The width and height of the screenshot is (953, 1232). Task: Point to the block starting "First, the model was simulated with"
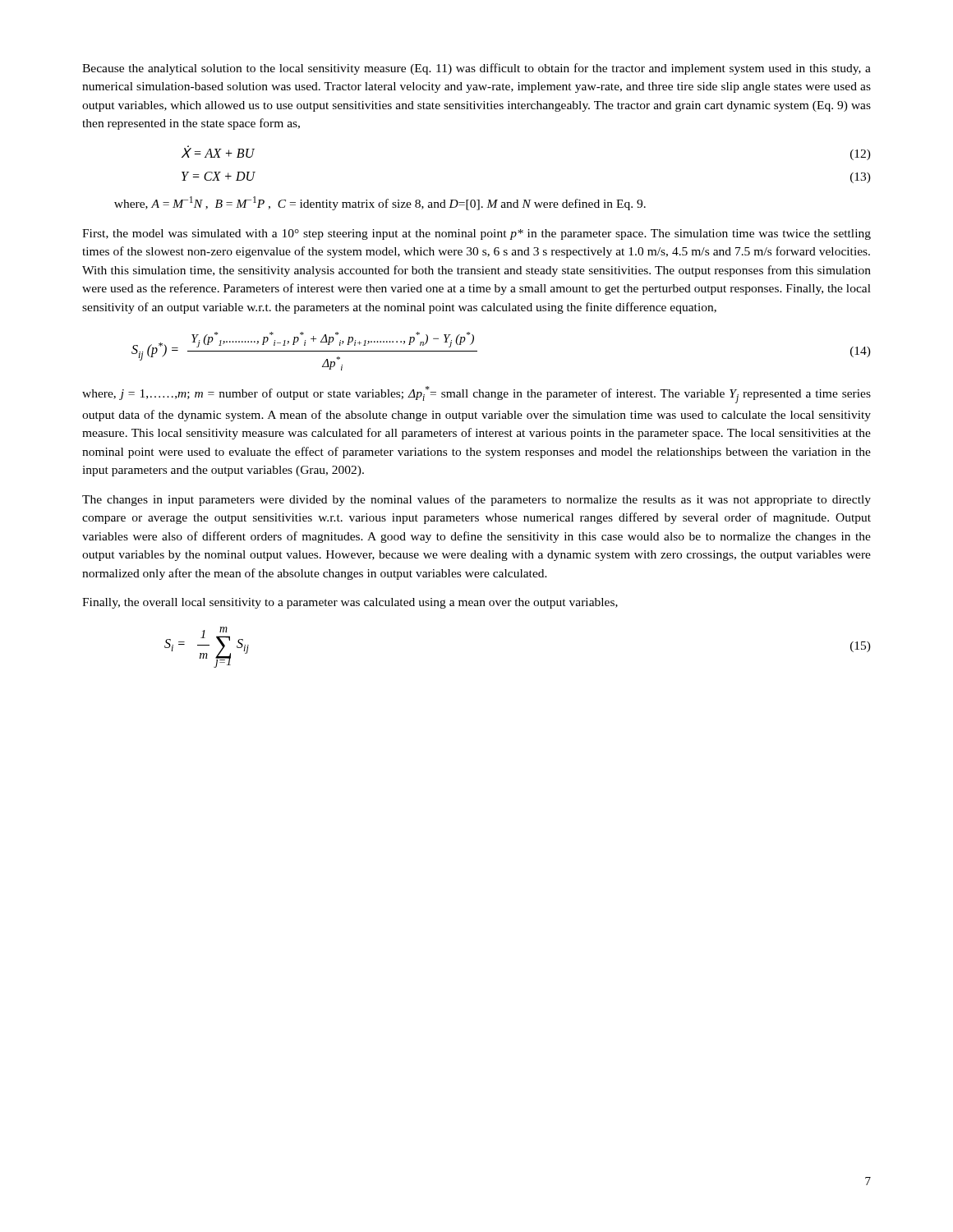pos(476,270)
